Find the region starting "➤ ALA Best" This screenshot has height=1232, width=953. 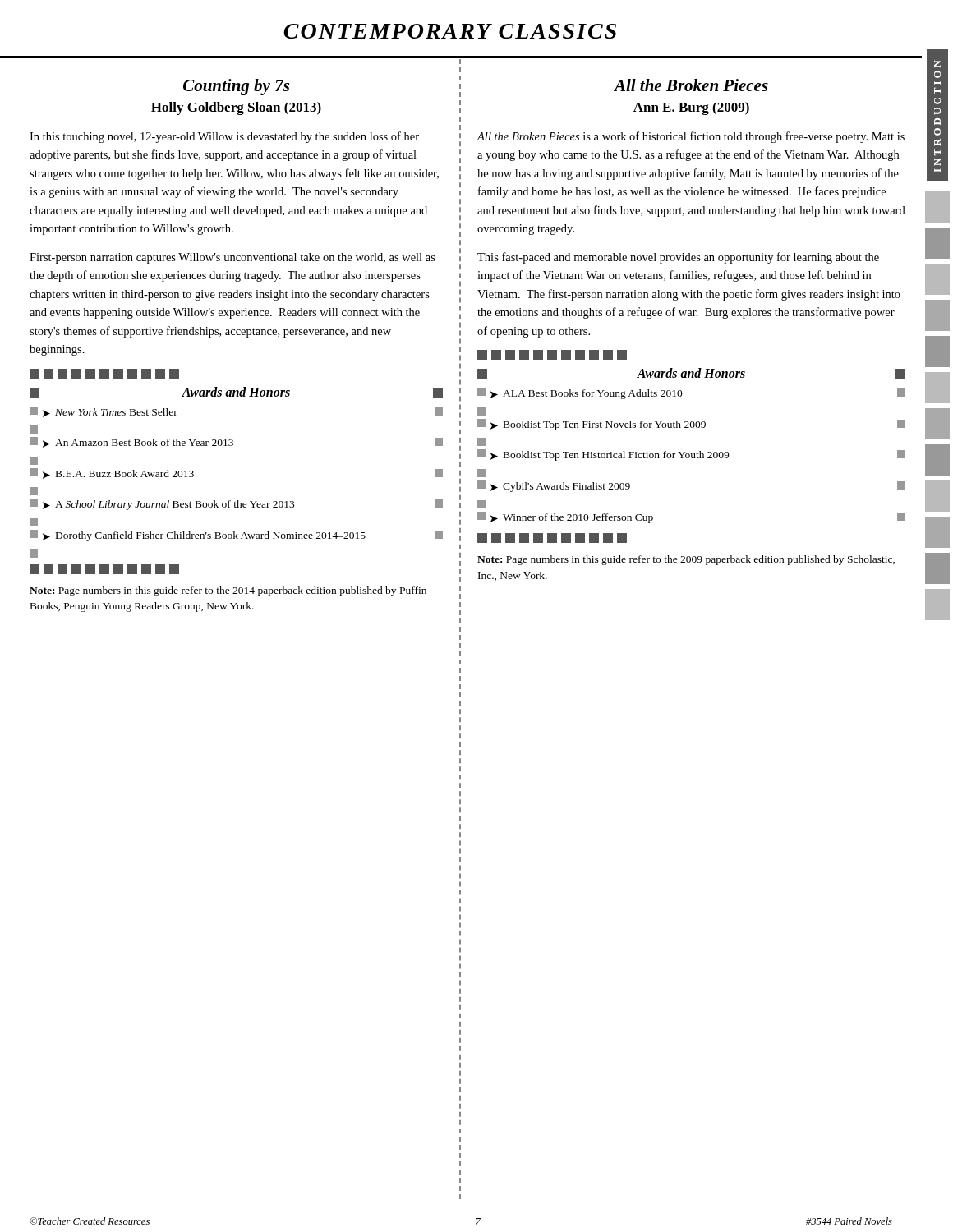tap(691, 395)
